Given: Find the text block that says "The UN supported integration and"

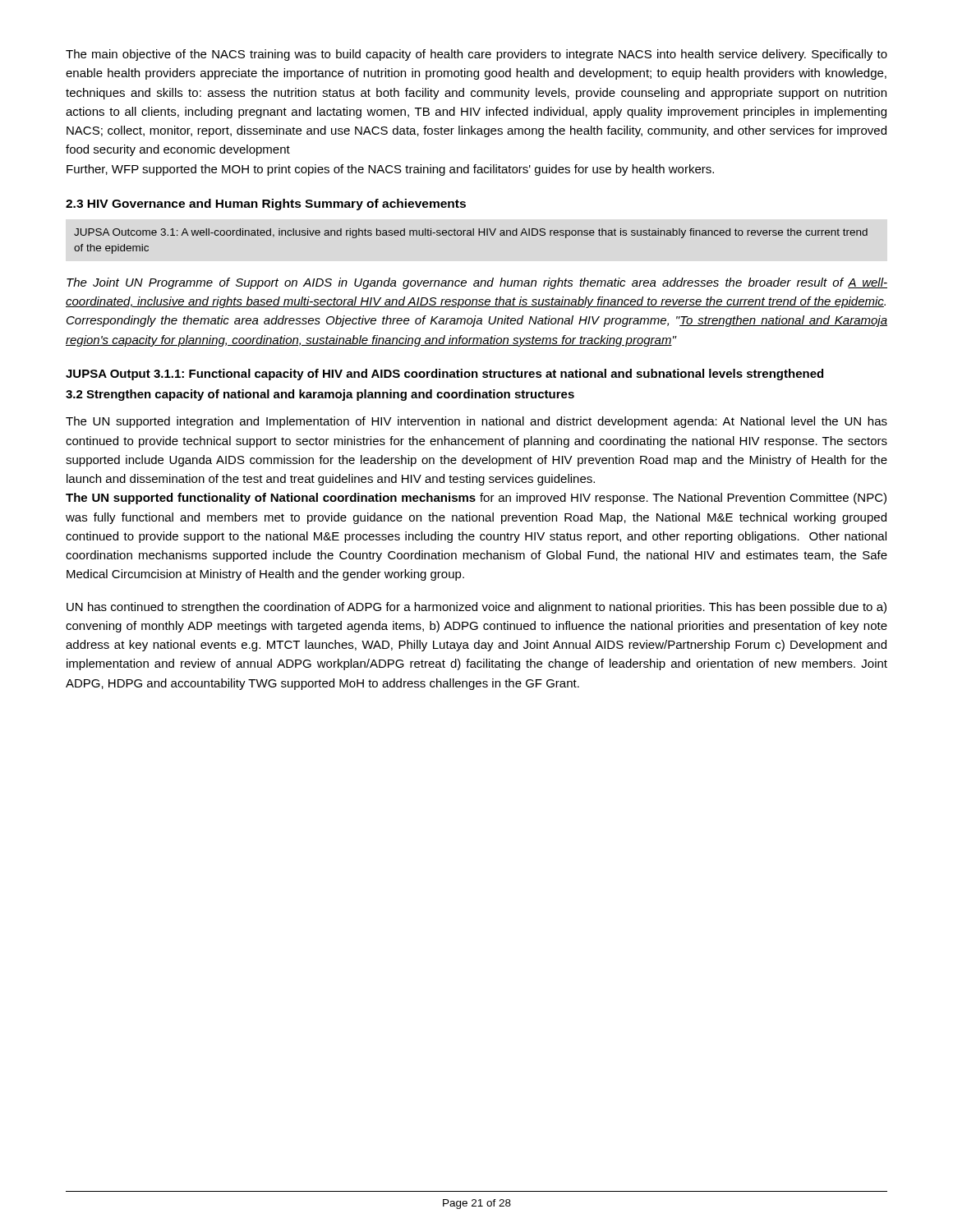Looking at the screenshot, I should pyautogui.click(x=476, y=498).
